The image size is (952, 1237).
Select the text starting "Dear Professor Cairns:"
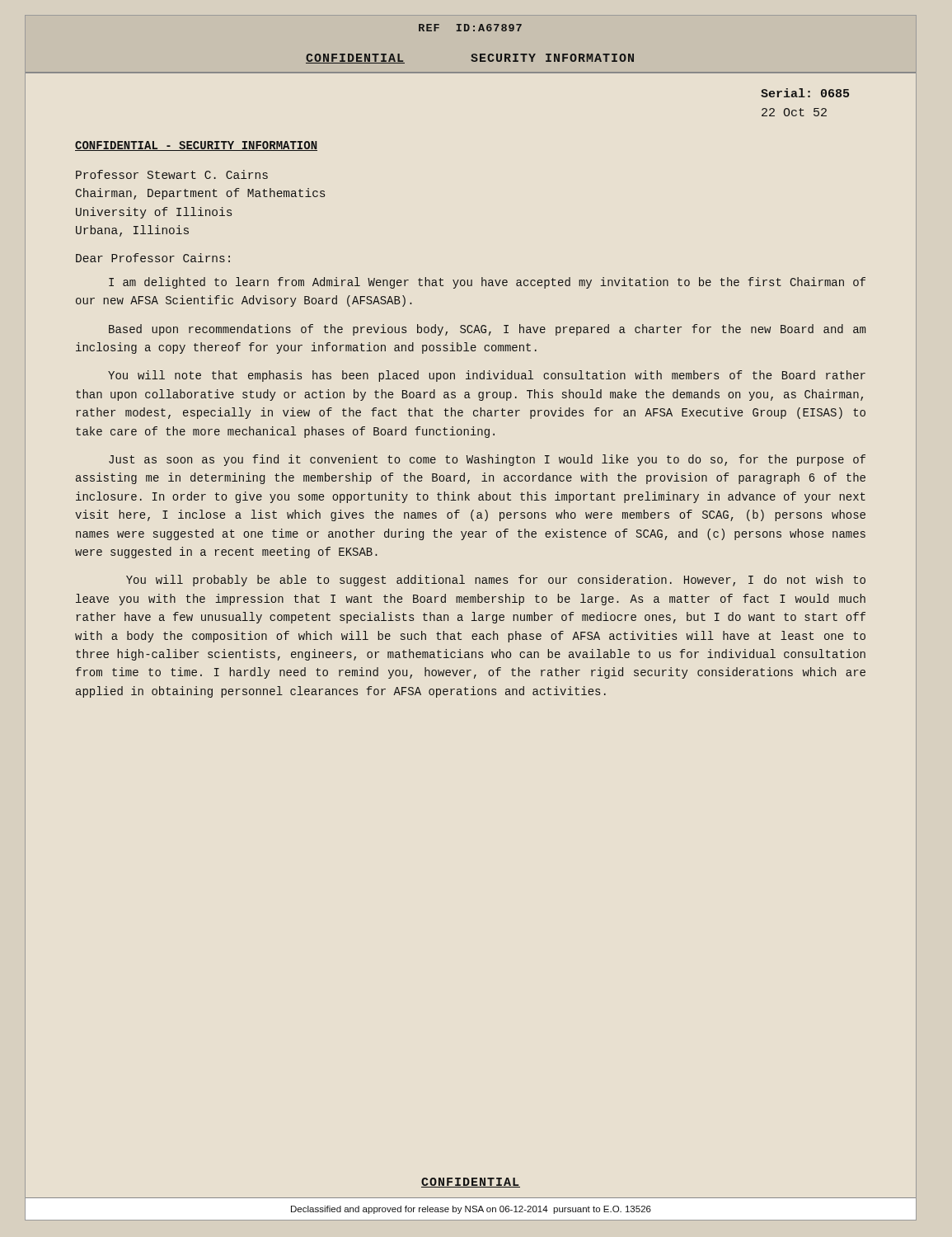pos(154,259)
